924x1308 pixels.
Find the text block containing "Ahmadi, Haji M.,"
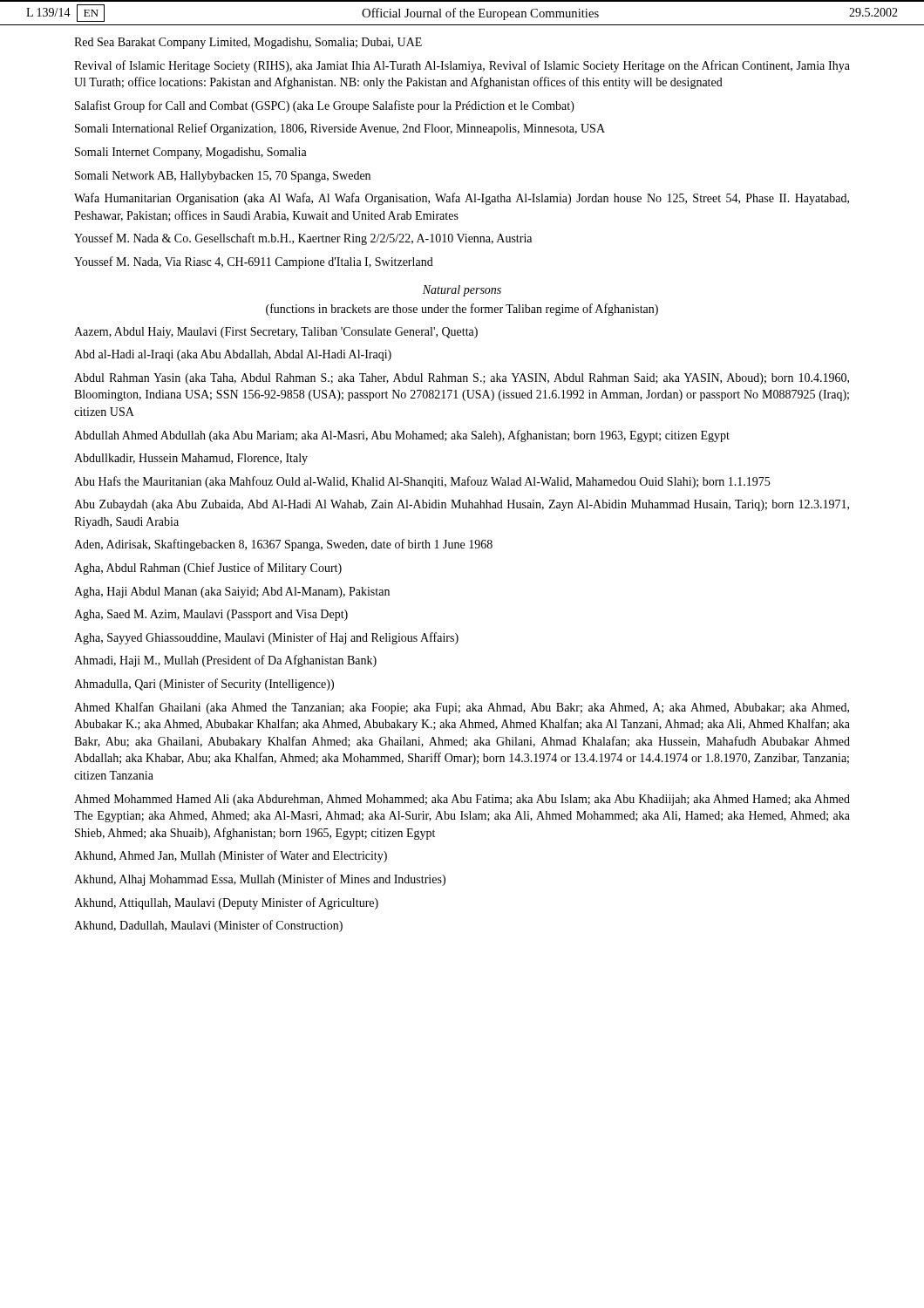coord(225,661)
